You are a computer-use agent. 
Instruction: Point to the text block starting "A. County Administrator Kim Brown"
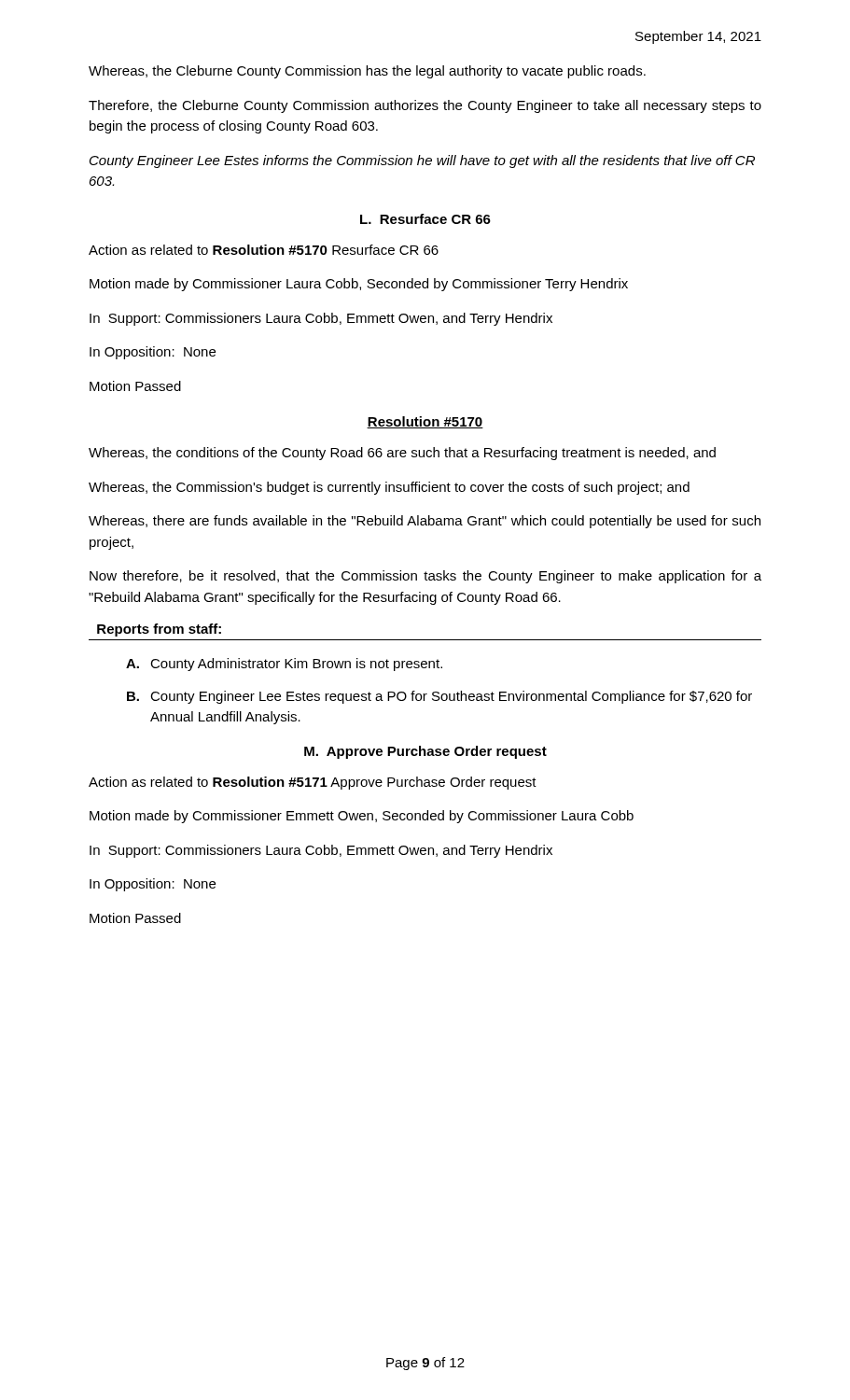click(x=444, y=664)
